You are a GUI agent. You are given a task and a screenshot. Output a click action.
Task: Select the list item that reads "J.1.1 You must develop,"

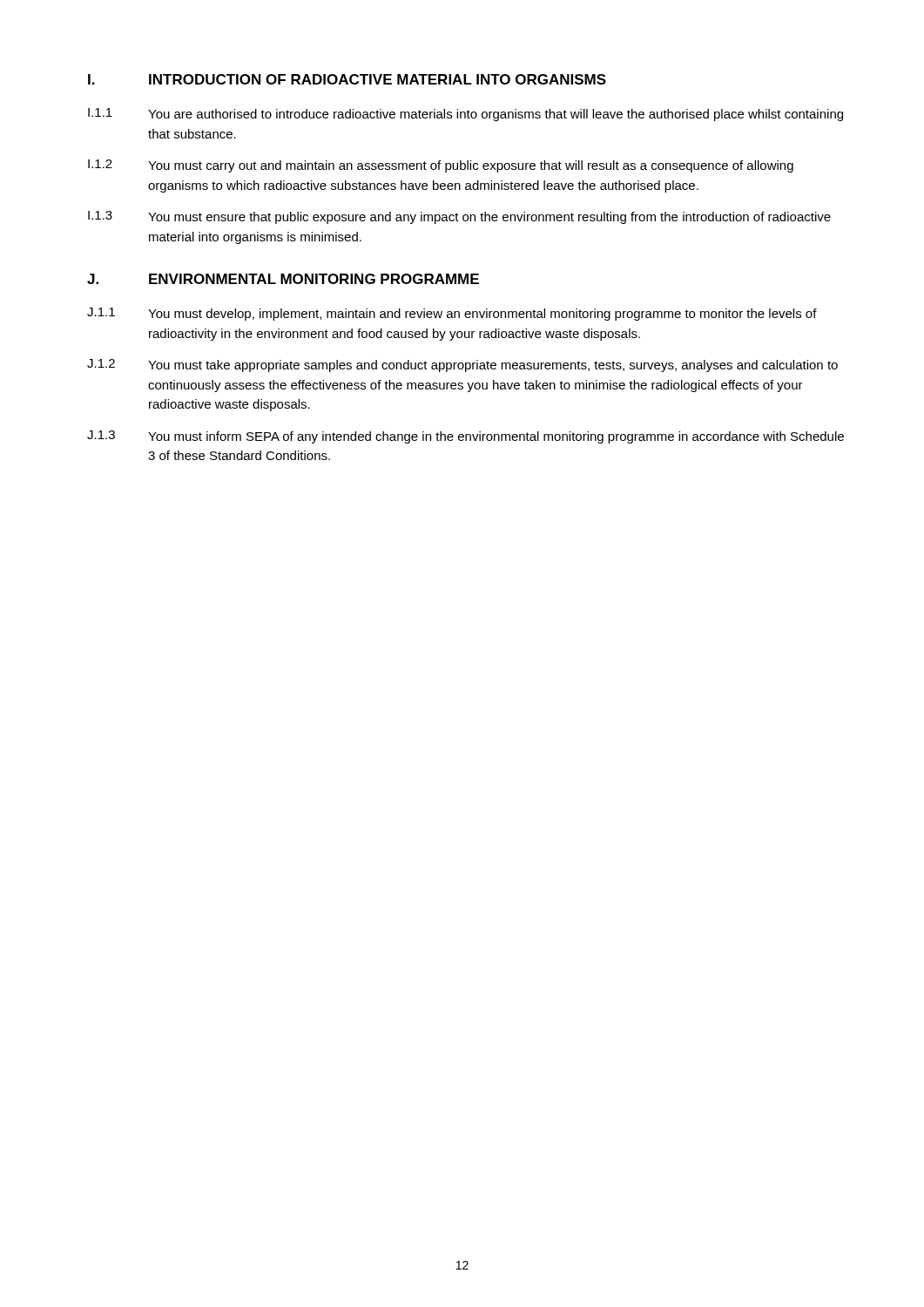click(x=466, y=324)
